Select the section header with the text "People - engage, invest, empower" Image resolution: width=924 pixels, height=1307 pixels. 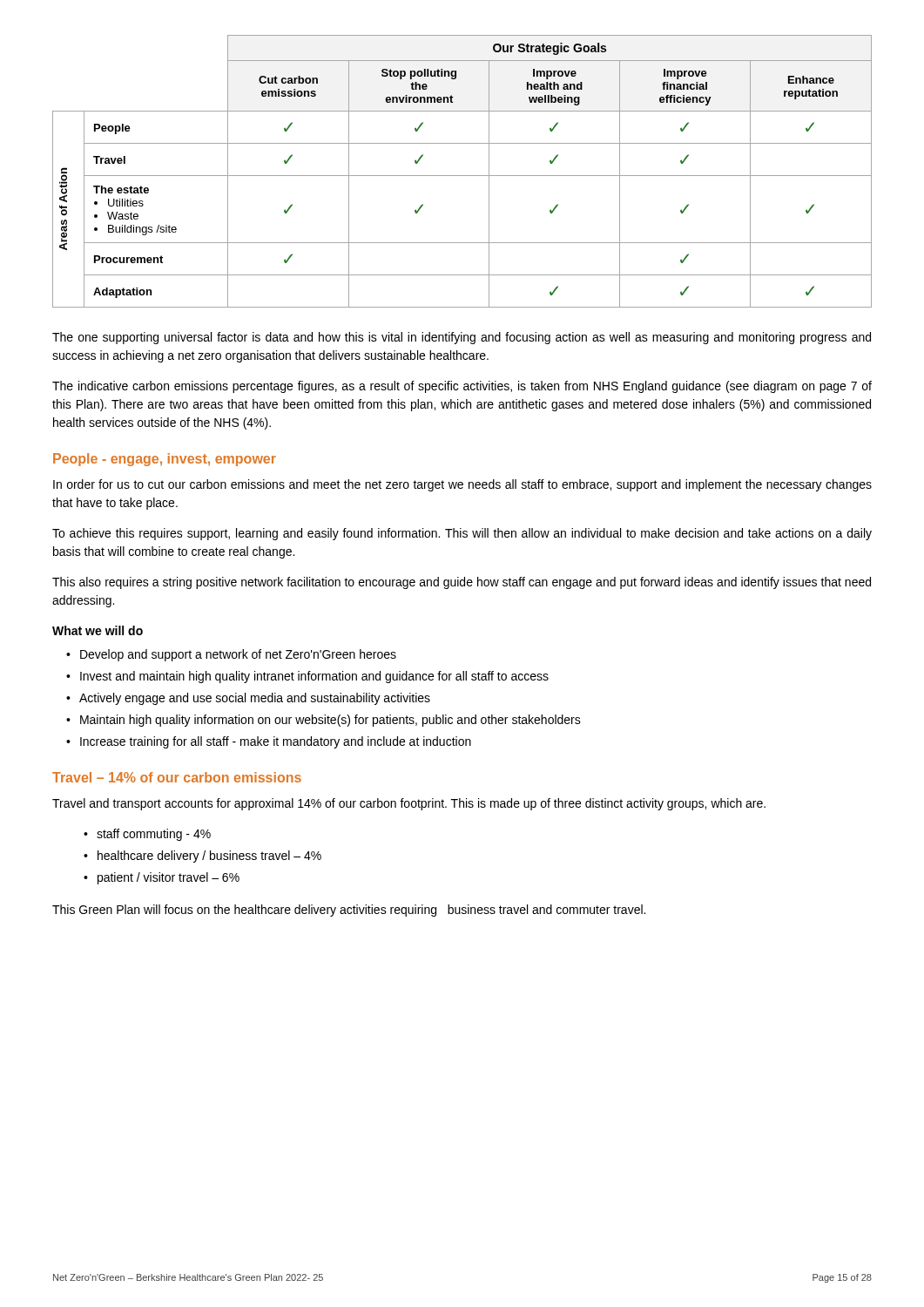tap(164, 459)
